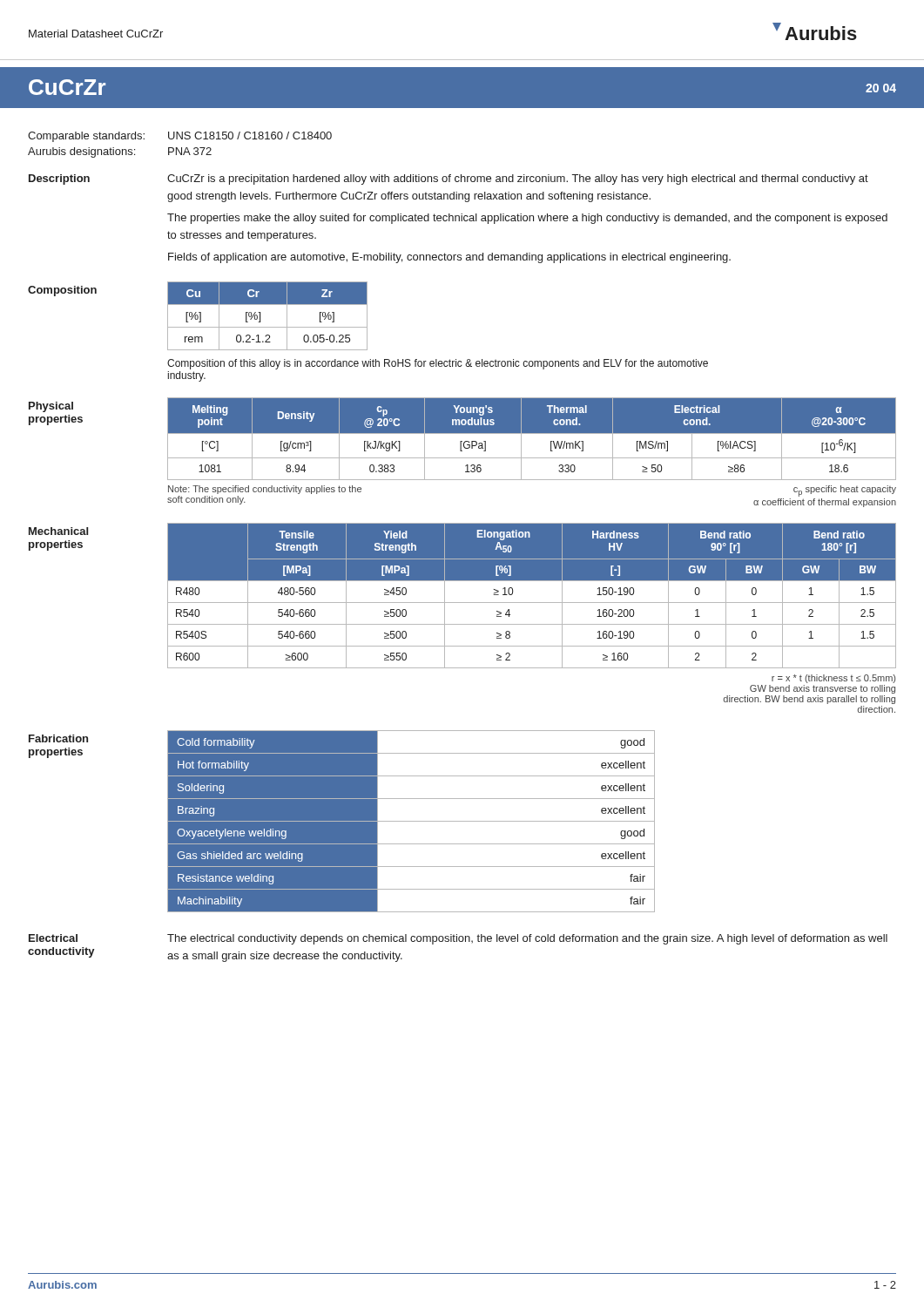Locate the table with the text "Hot formability"

tap(532, 822)
